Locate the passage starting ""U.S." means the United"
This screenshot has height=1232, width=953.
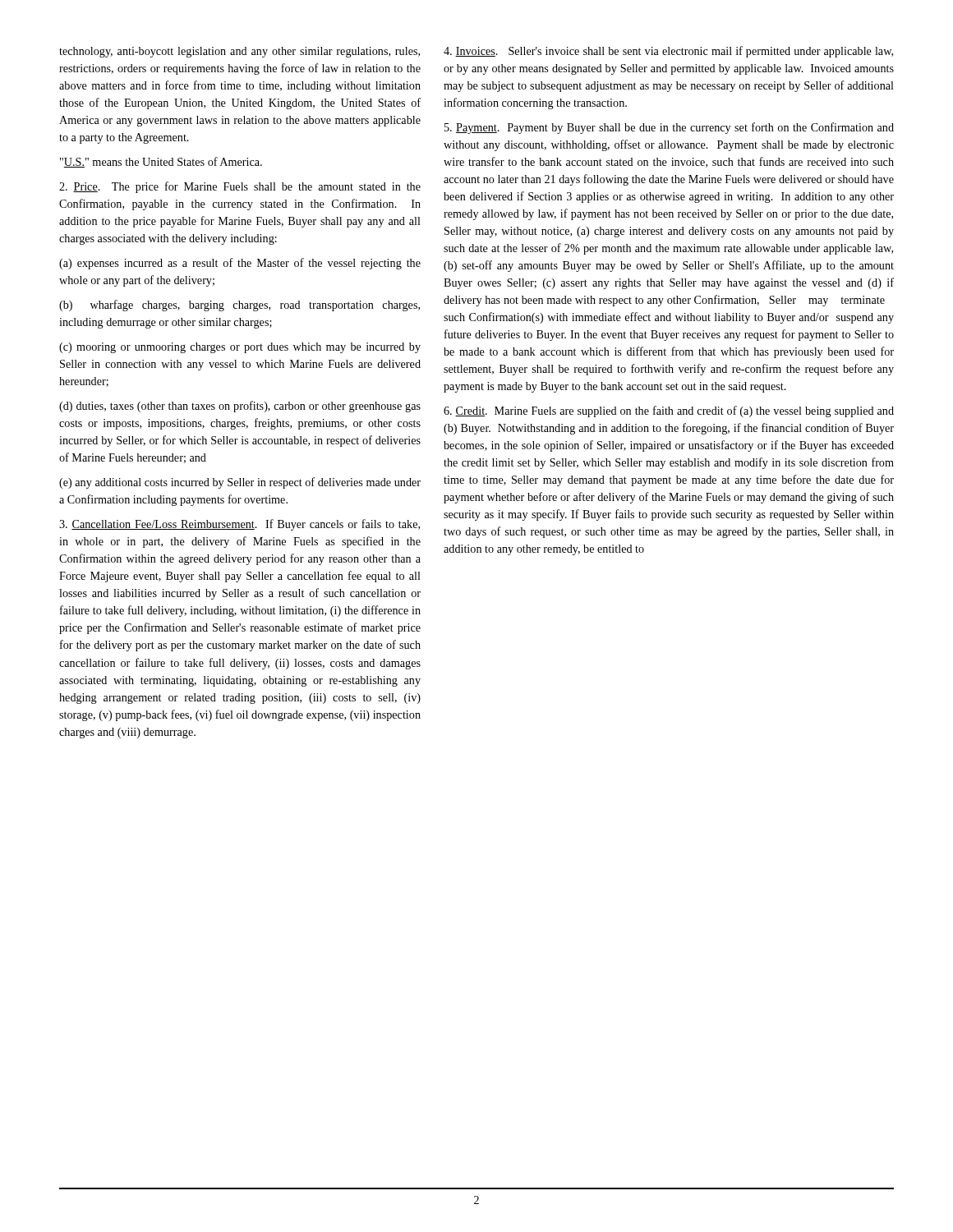(x=240, y=162)
